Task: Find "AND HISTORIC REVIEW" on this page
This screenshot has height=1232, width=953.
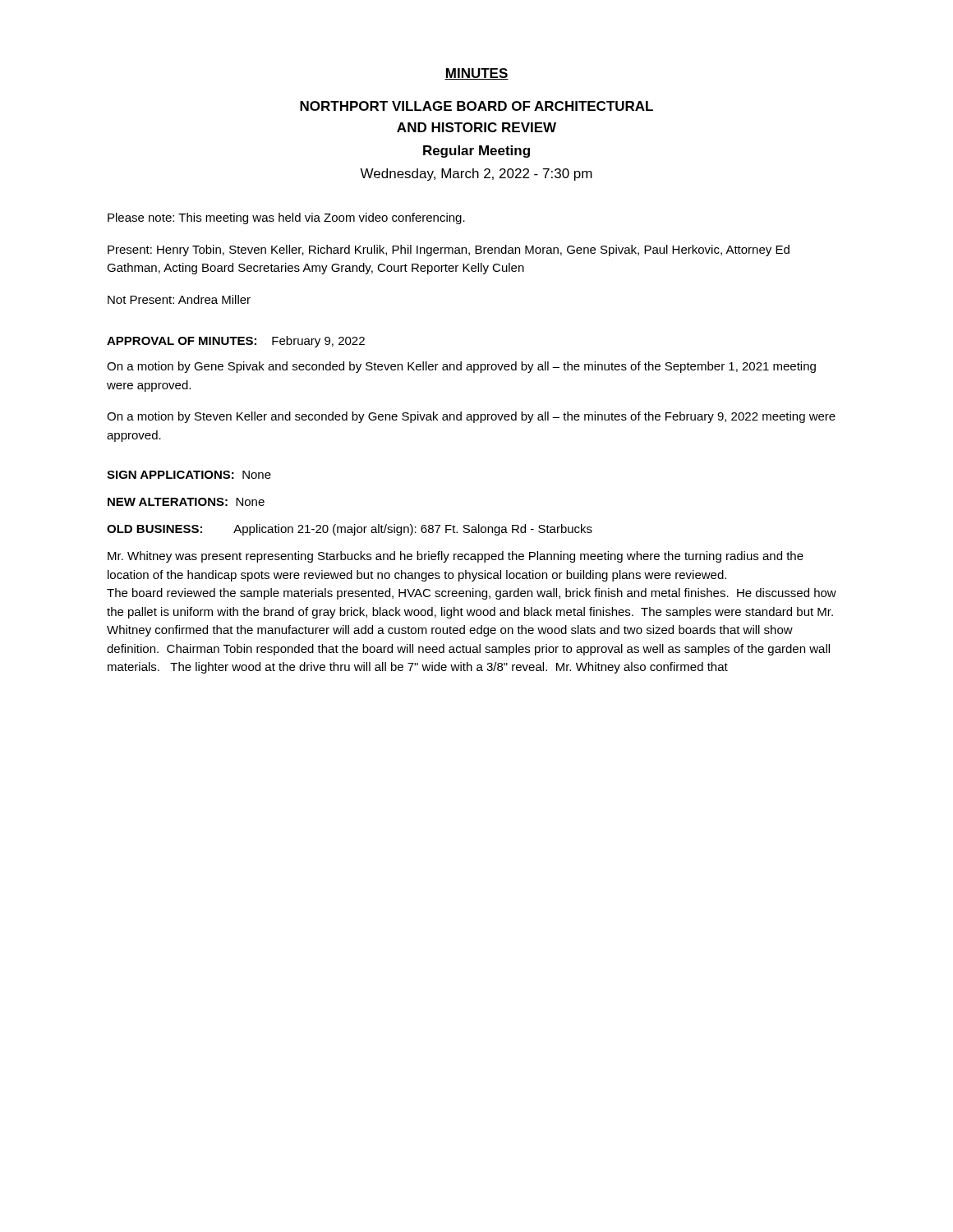Action: pyautogui.click(x=476, y=128)
